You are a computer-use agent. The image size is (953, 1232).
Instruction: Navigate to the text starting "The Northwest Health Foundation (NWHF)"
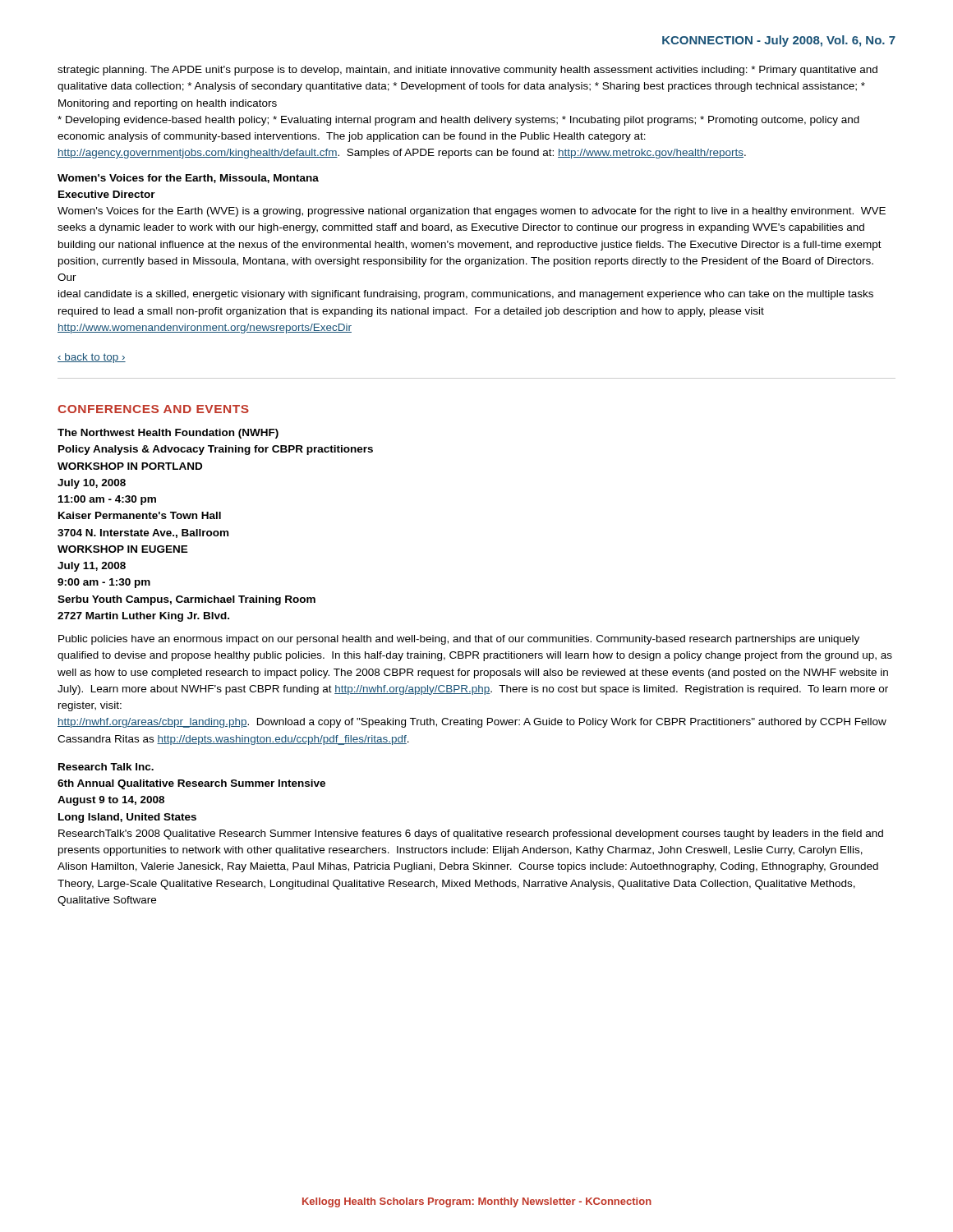coord(215,524)
